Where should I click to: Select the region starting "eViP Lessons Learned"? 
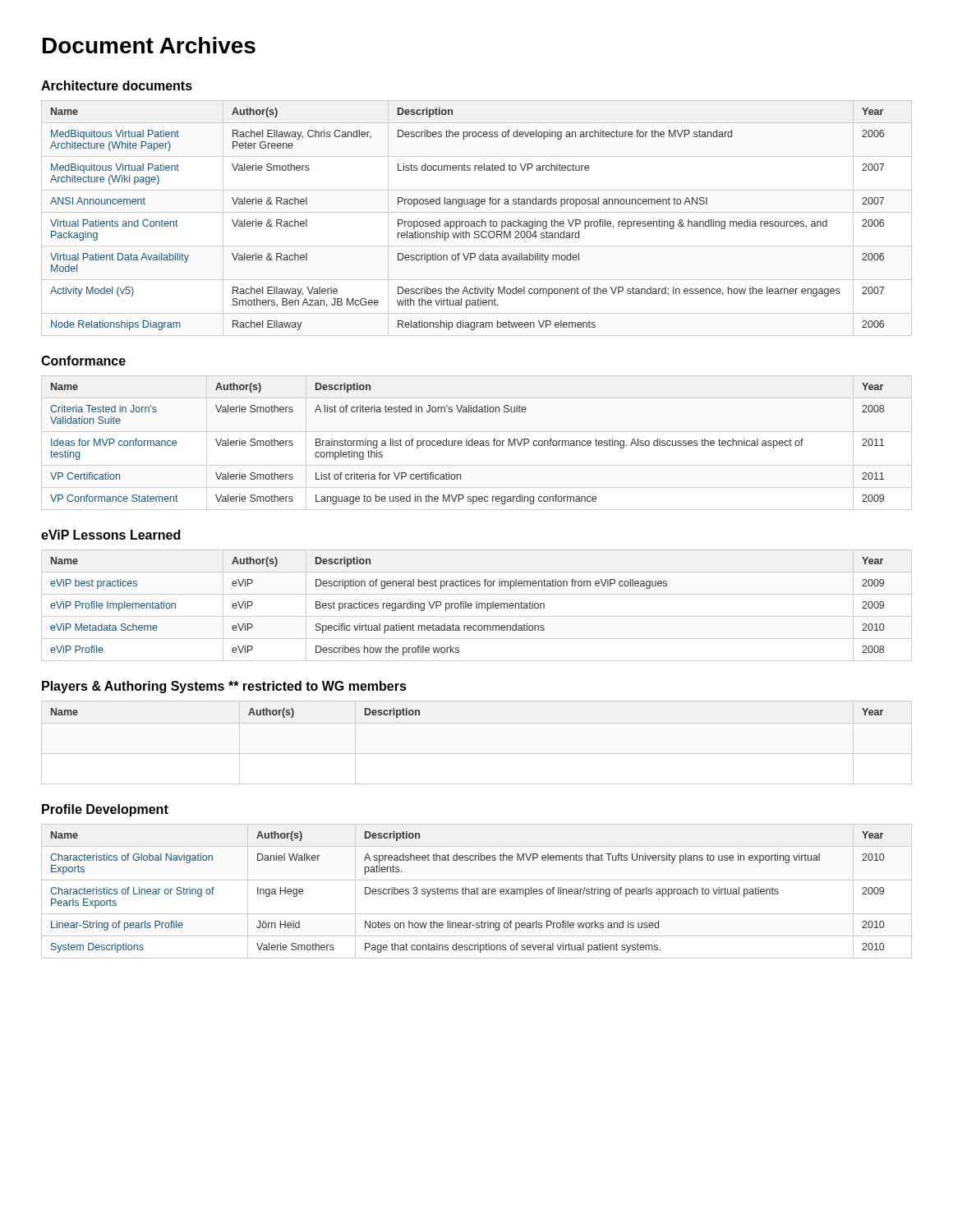(x=110, y=535)
